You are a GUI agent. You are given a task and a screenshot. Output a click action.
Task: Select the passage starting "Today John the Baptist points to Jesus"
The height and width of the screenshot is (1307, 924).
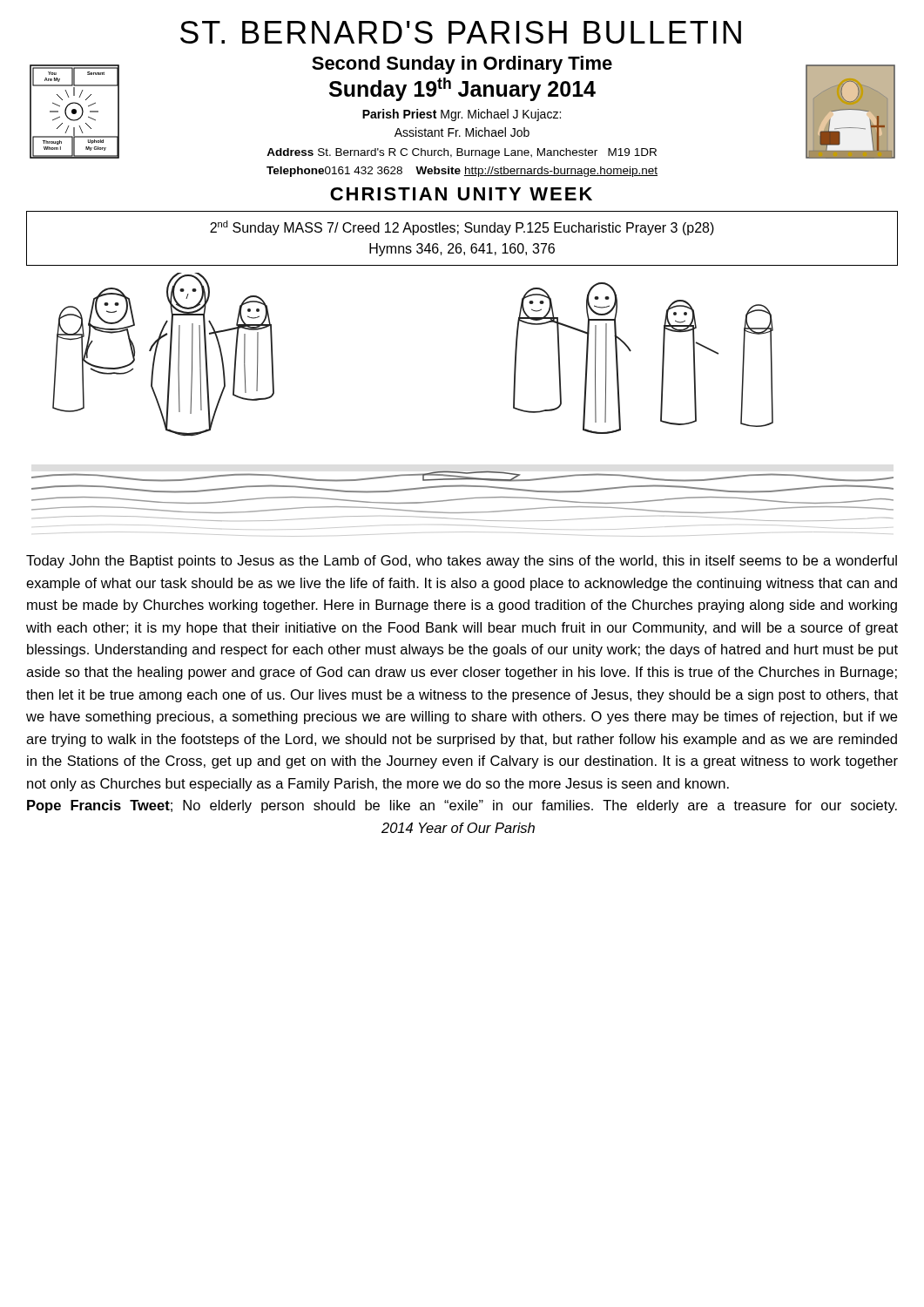click(462, 694)
